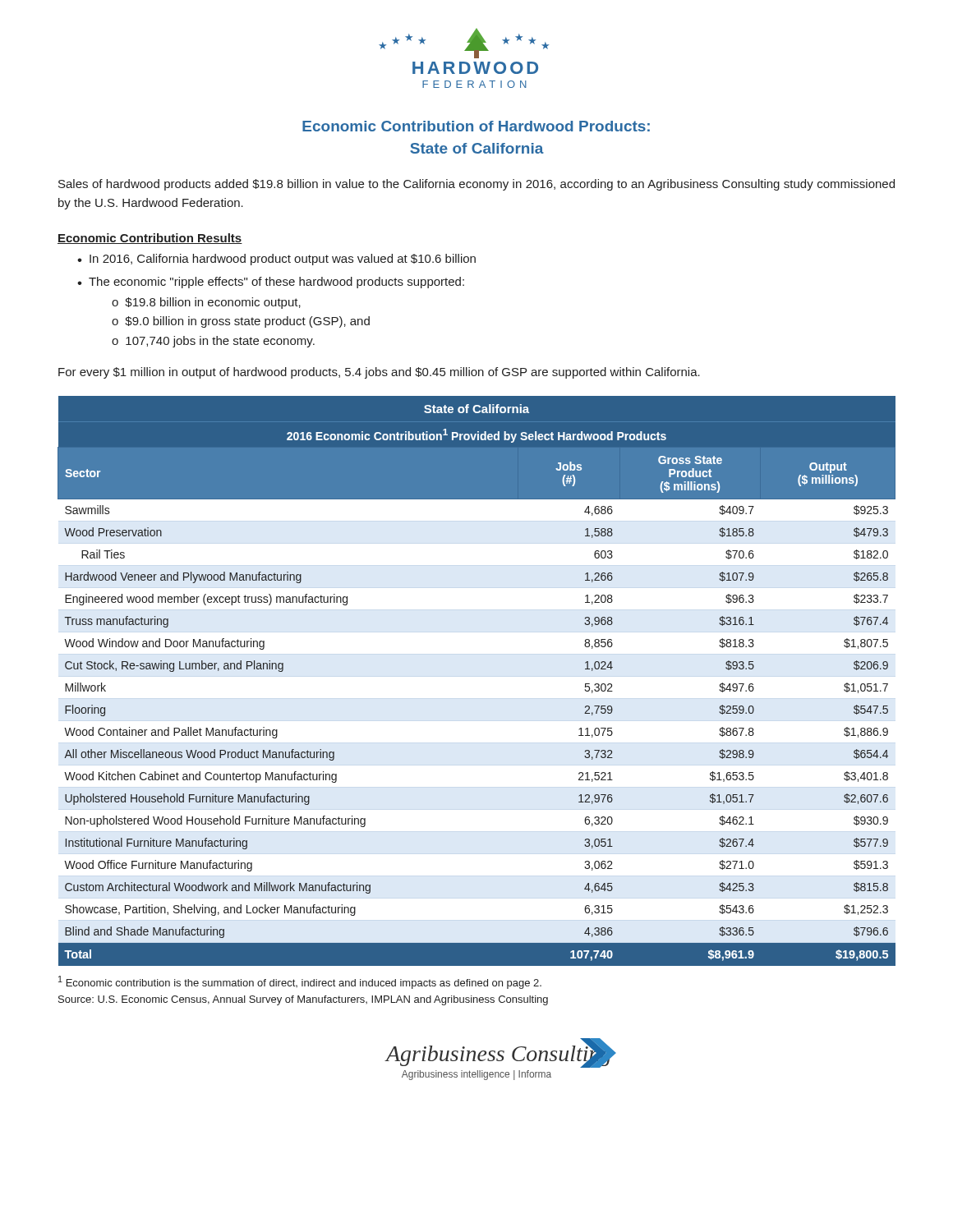
Task: Select the section header with the text "Economic Contribution Results"
Action: [x=150, y=238]
